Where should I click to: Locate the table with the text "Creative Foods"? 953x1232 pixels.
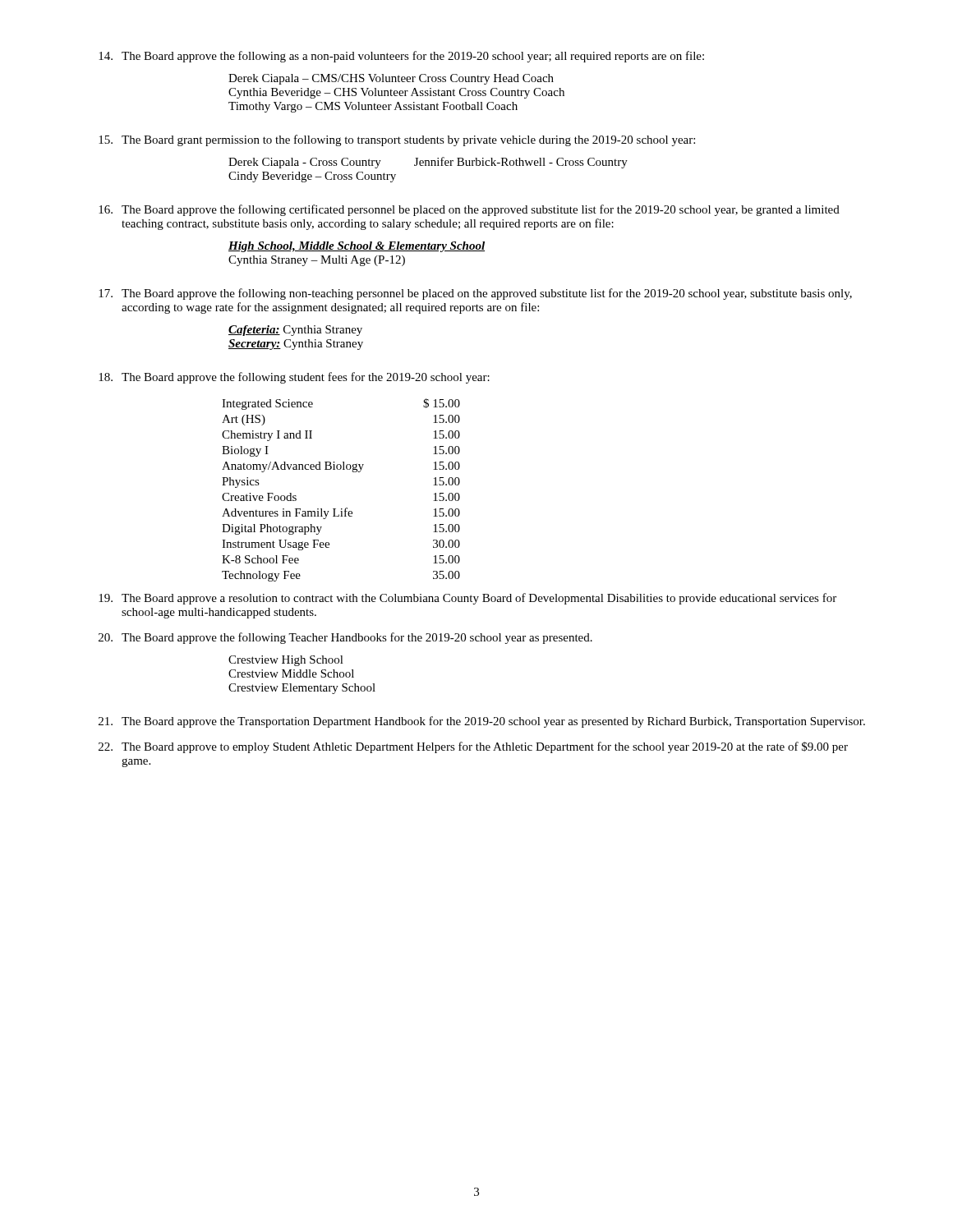(546, 489)
